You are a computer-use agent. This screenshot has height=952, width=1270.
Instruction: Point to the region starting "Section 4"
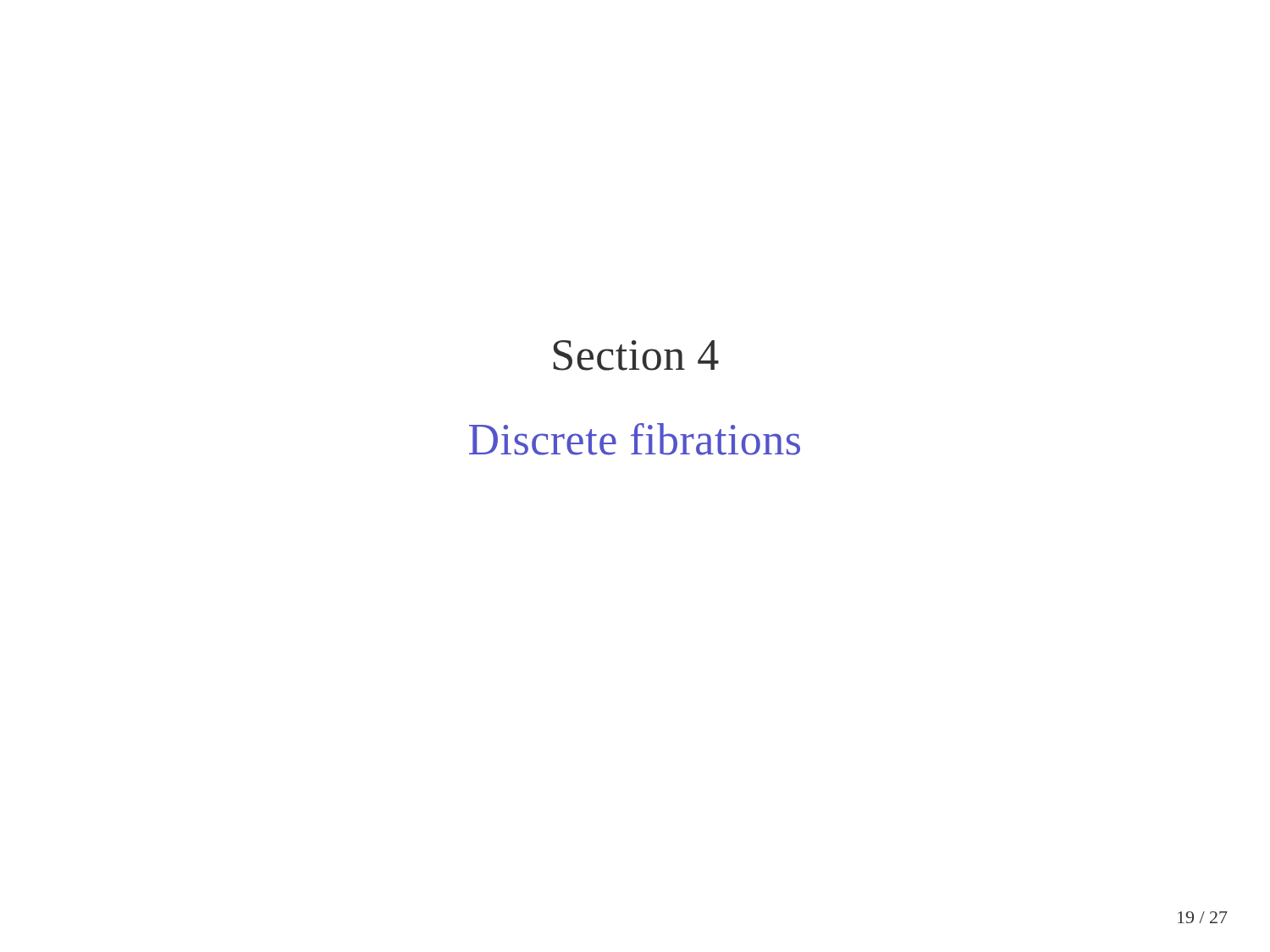click(635, 355)
